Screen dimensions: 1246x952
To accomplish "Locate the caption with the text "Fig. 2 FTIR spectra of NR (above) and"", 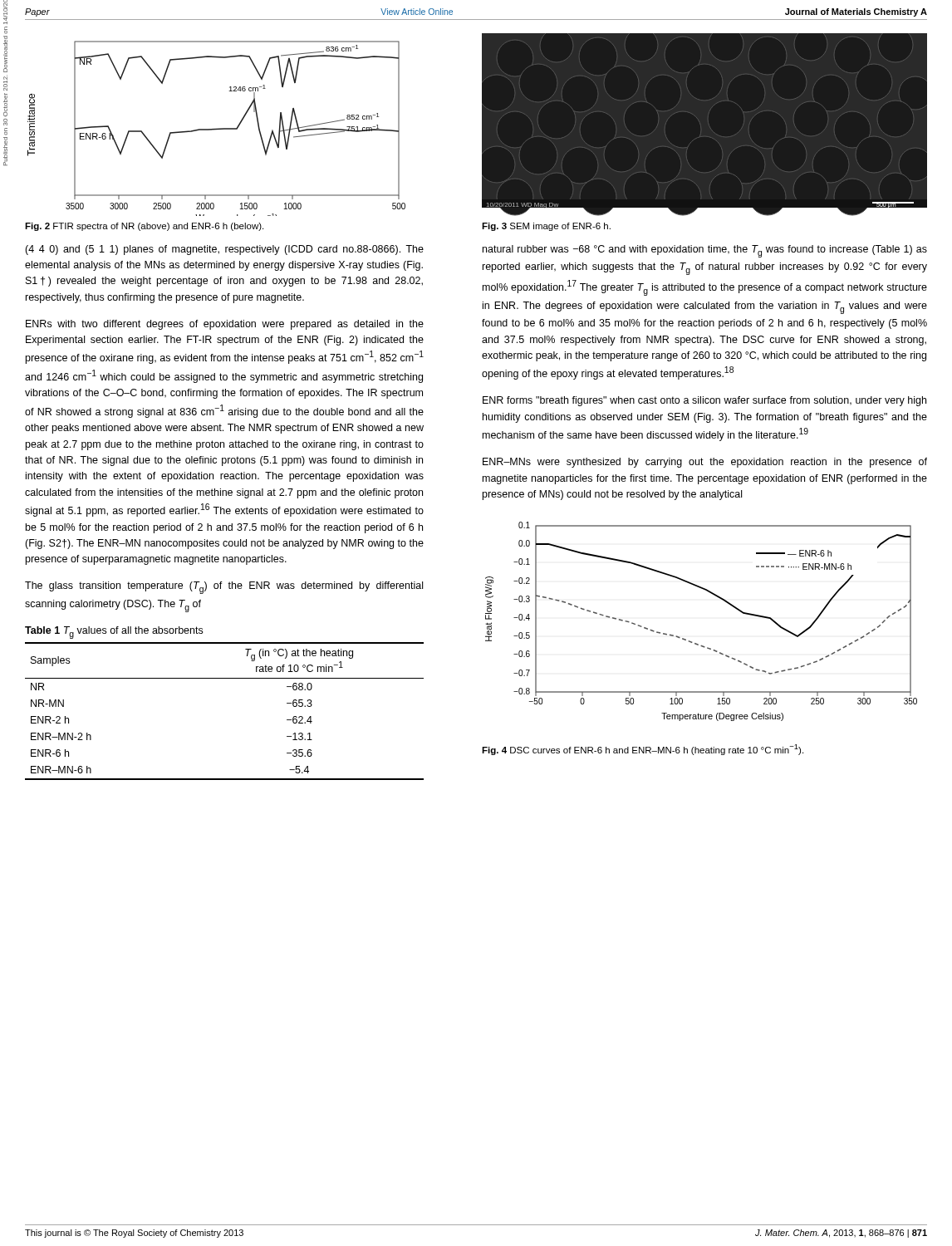I will tap(145, 226).
